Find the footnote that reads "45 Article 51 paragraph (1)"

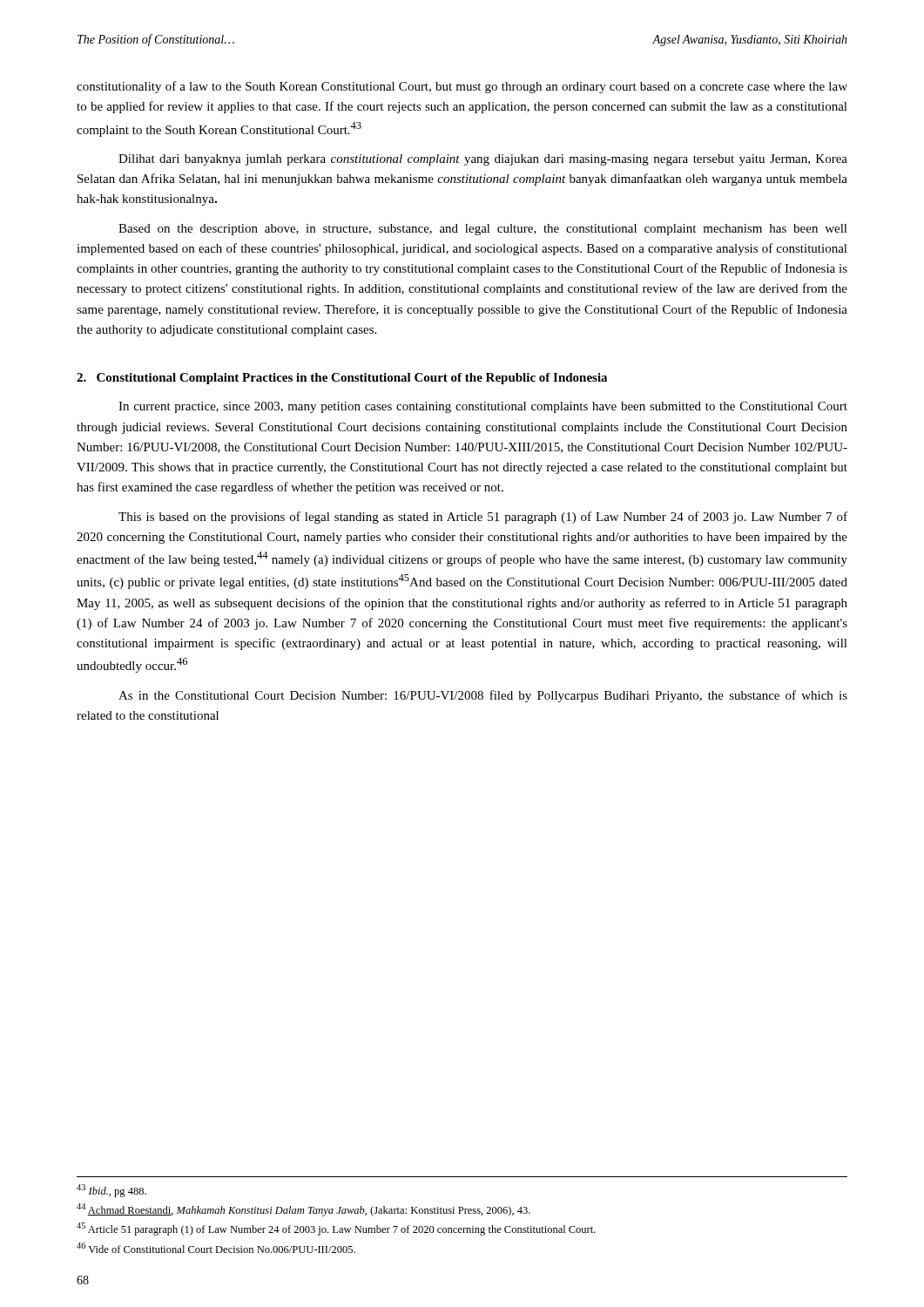(x=336, y=1229)
